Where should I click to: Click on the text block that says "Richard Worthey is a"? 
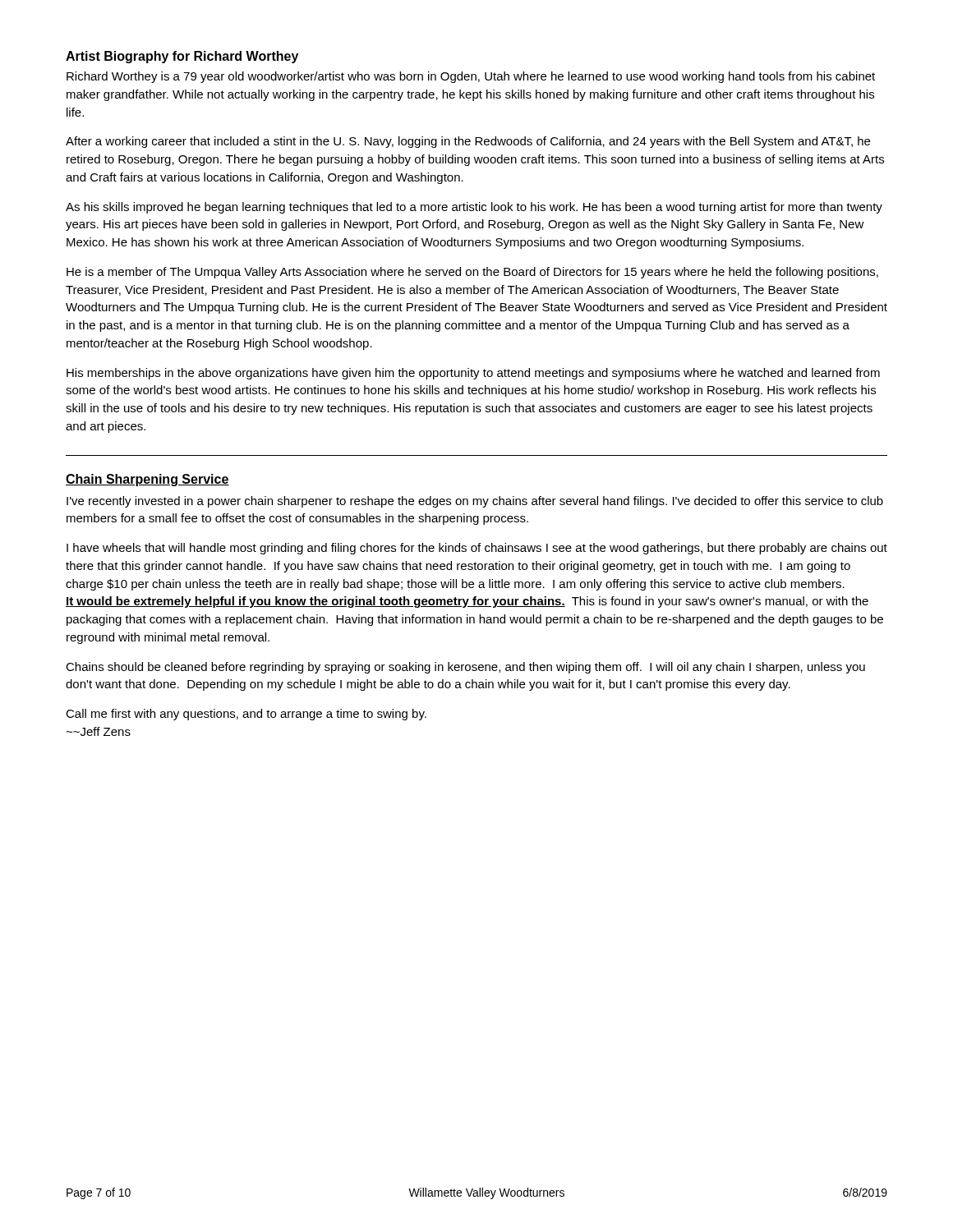470,94
